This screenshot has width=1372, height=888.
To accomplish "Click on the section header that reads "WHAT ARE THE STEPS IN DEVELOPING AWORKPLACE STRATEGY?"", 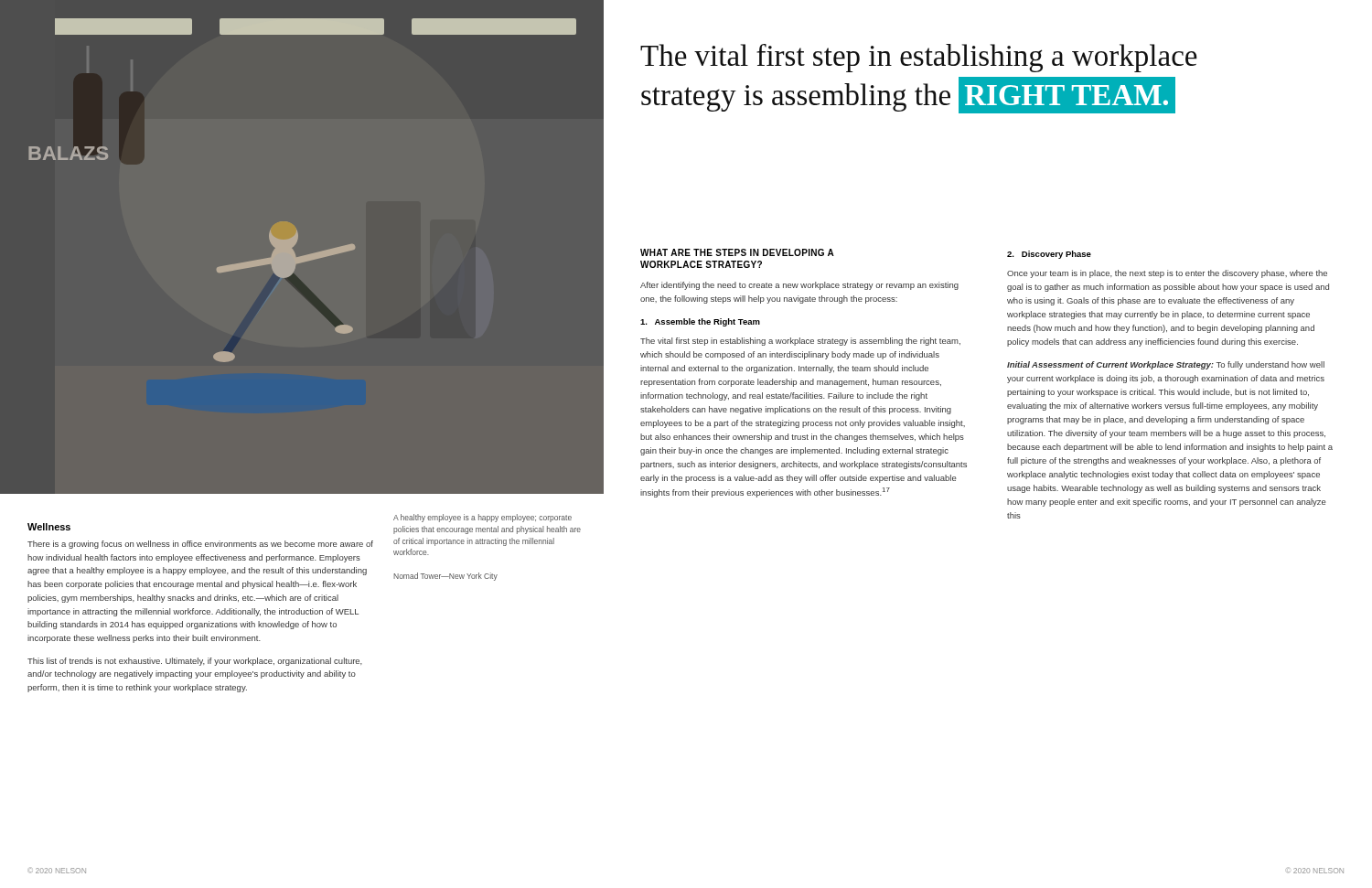I will [737, 259].
